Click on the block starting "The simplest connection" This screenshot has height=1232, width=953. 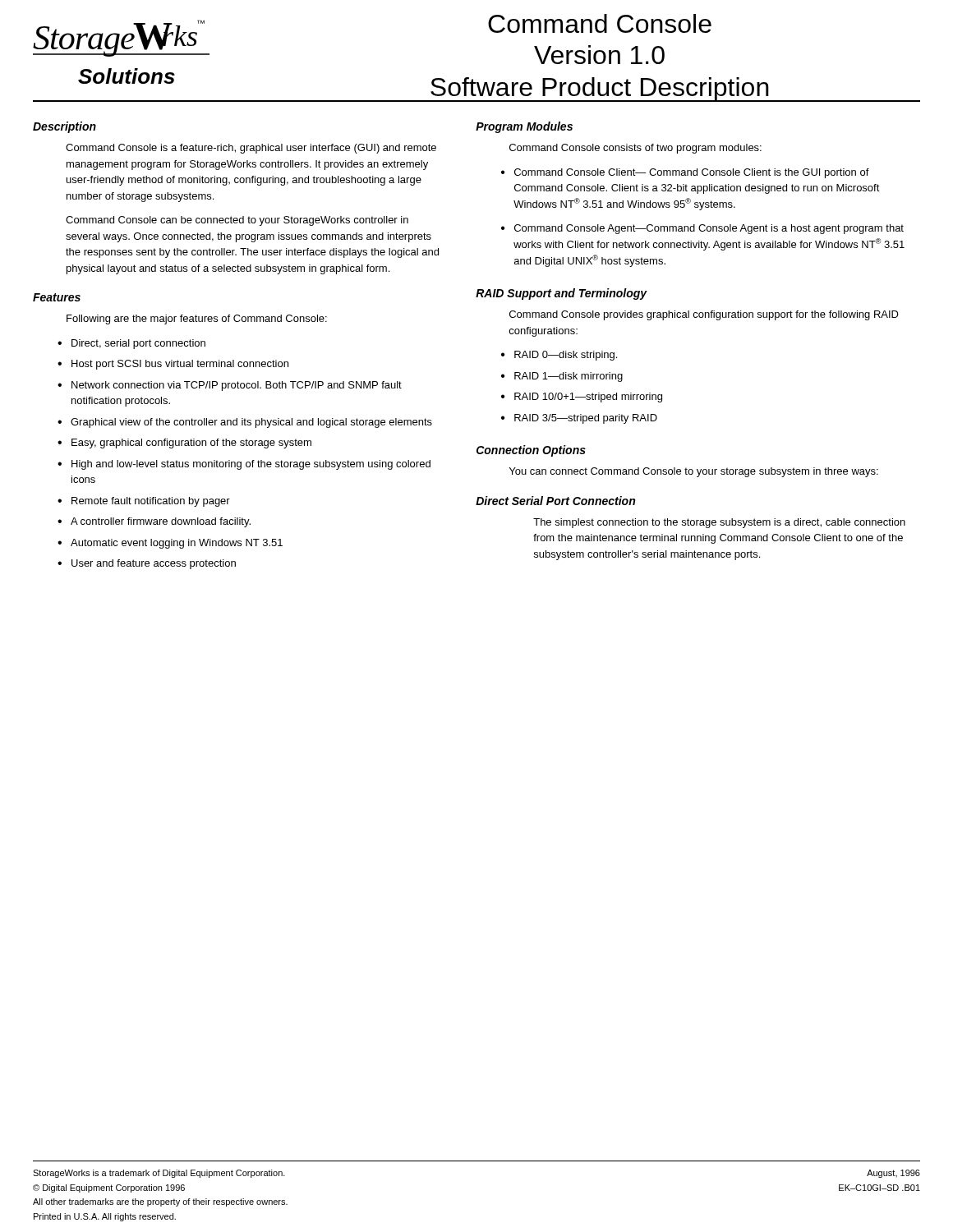tap(719, 538)
